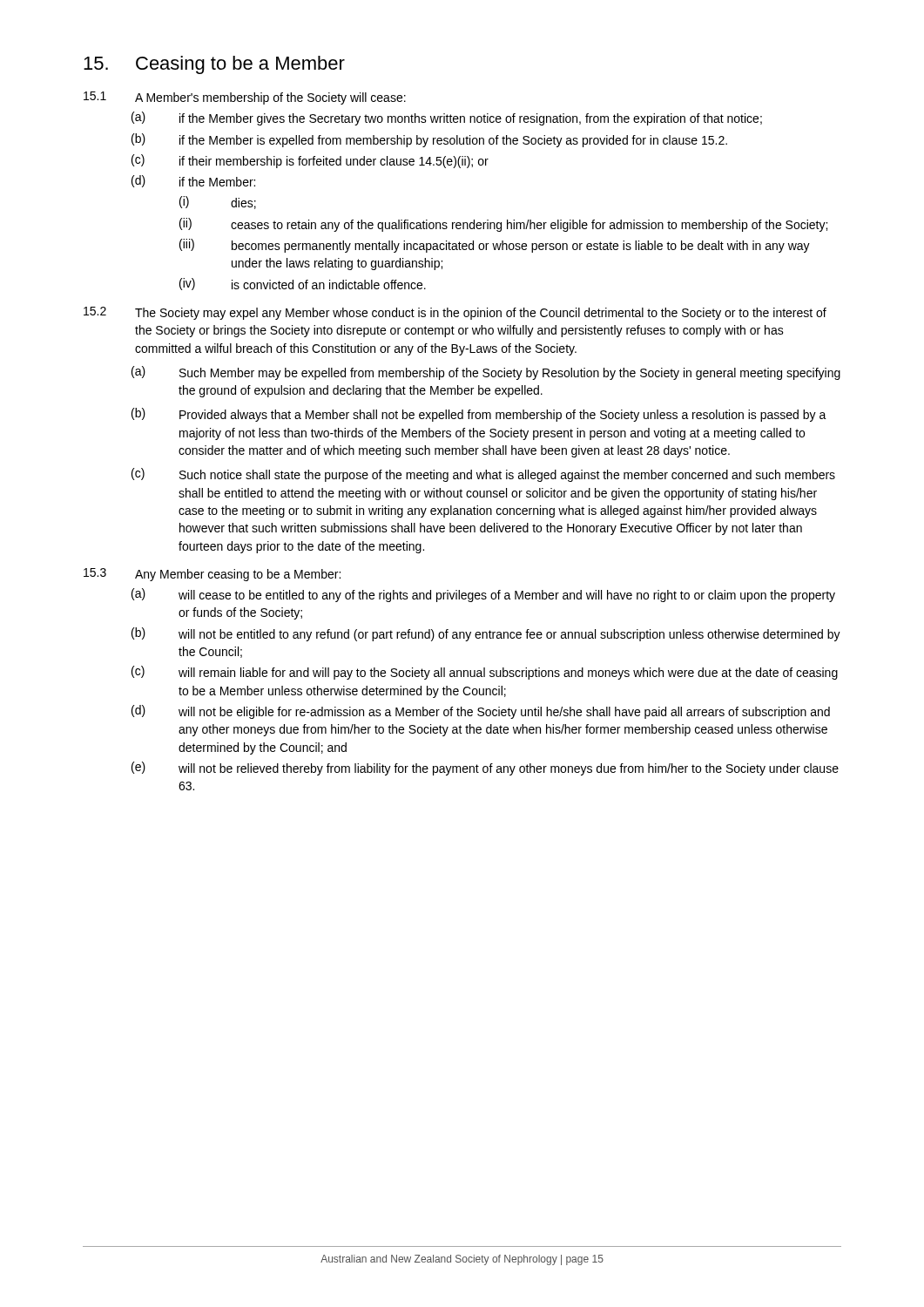Point to the block beginning "(e) will not be relieved"
Image resolution: width=924 pixels, height=1307 pixels.
[486, 777]
